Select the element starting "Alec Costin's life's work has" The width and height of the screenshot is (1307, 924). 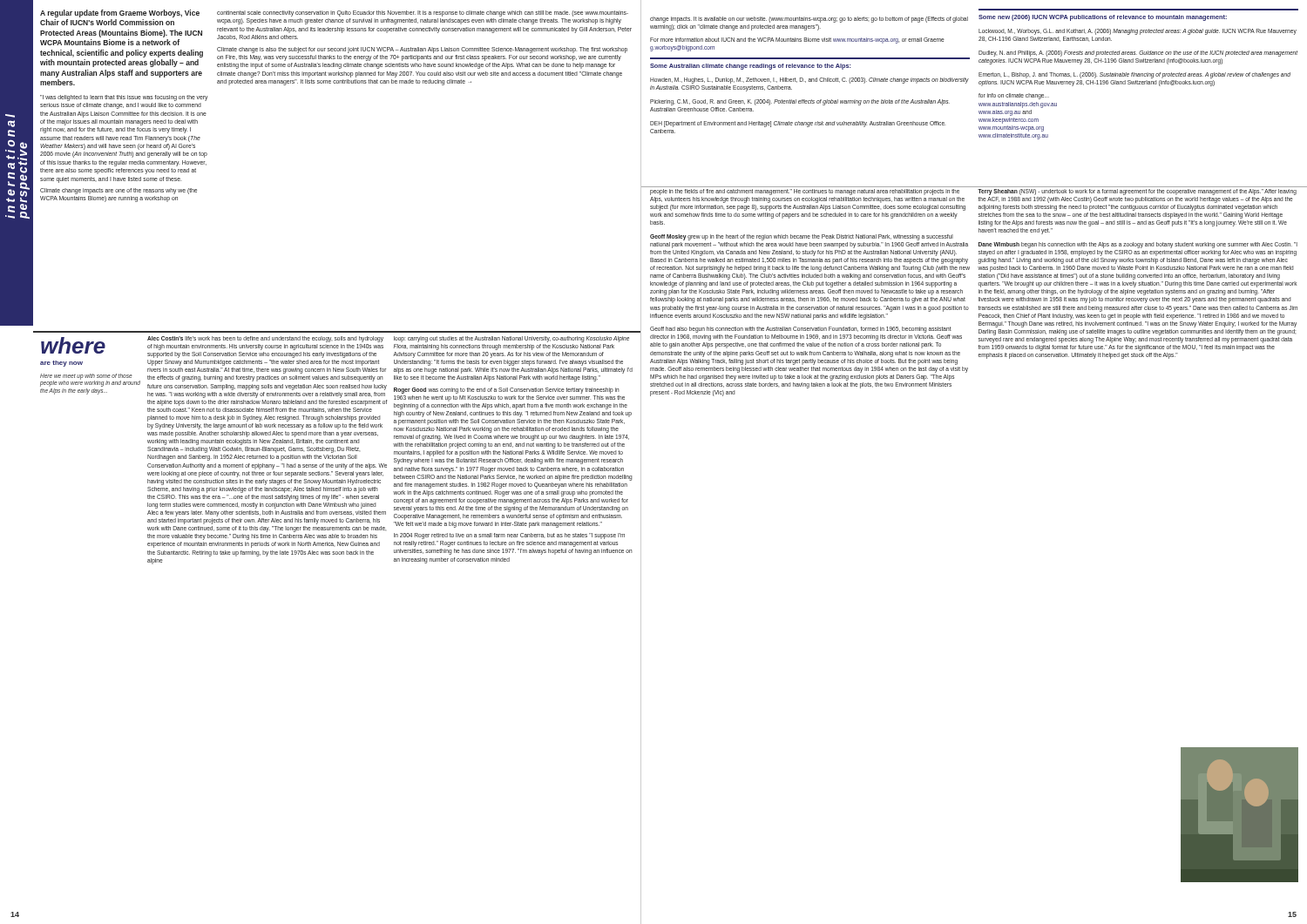[x=267, y=449]
